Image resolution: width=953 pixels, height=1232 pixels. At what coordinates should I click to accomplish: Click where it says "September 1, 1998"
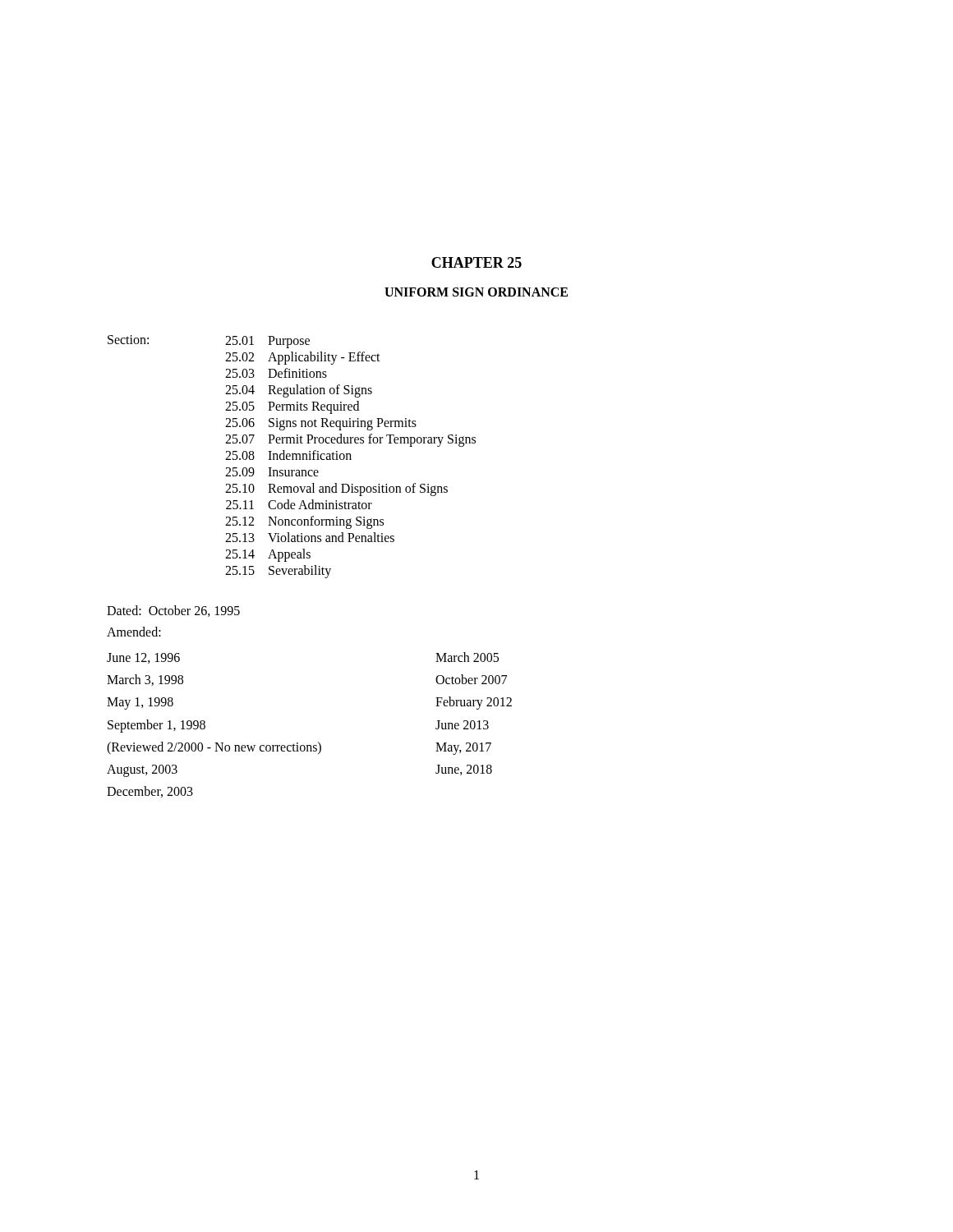coord(156,724)
